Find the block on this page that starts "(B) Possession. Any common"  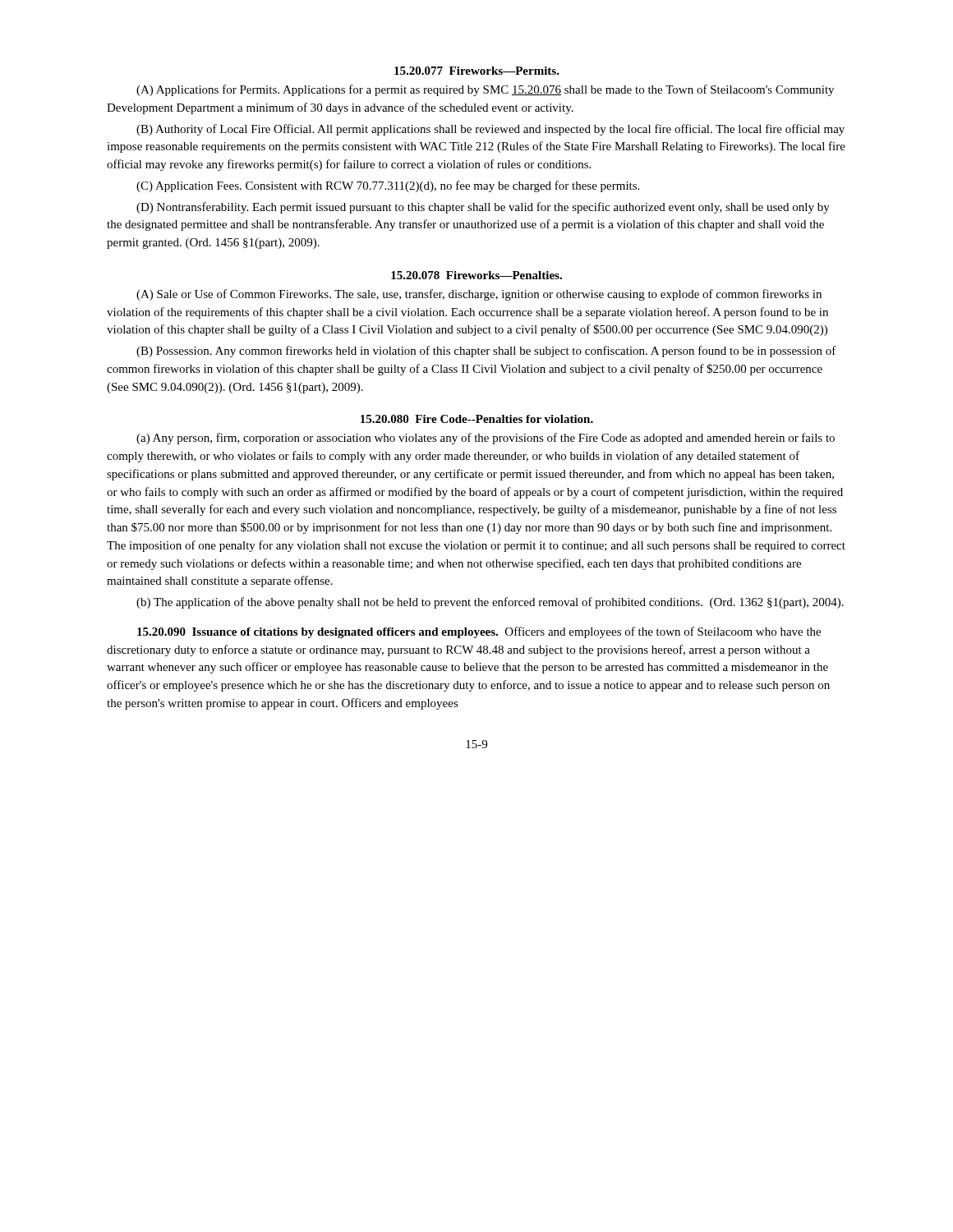point(471,369)
